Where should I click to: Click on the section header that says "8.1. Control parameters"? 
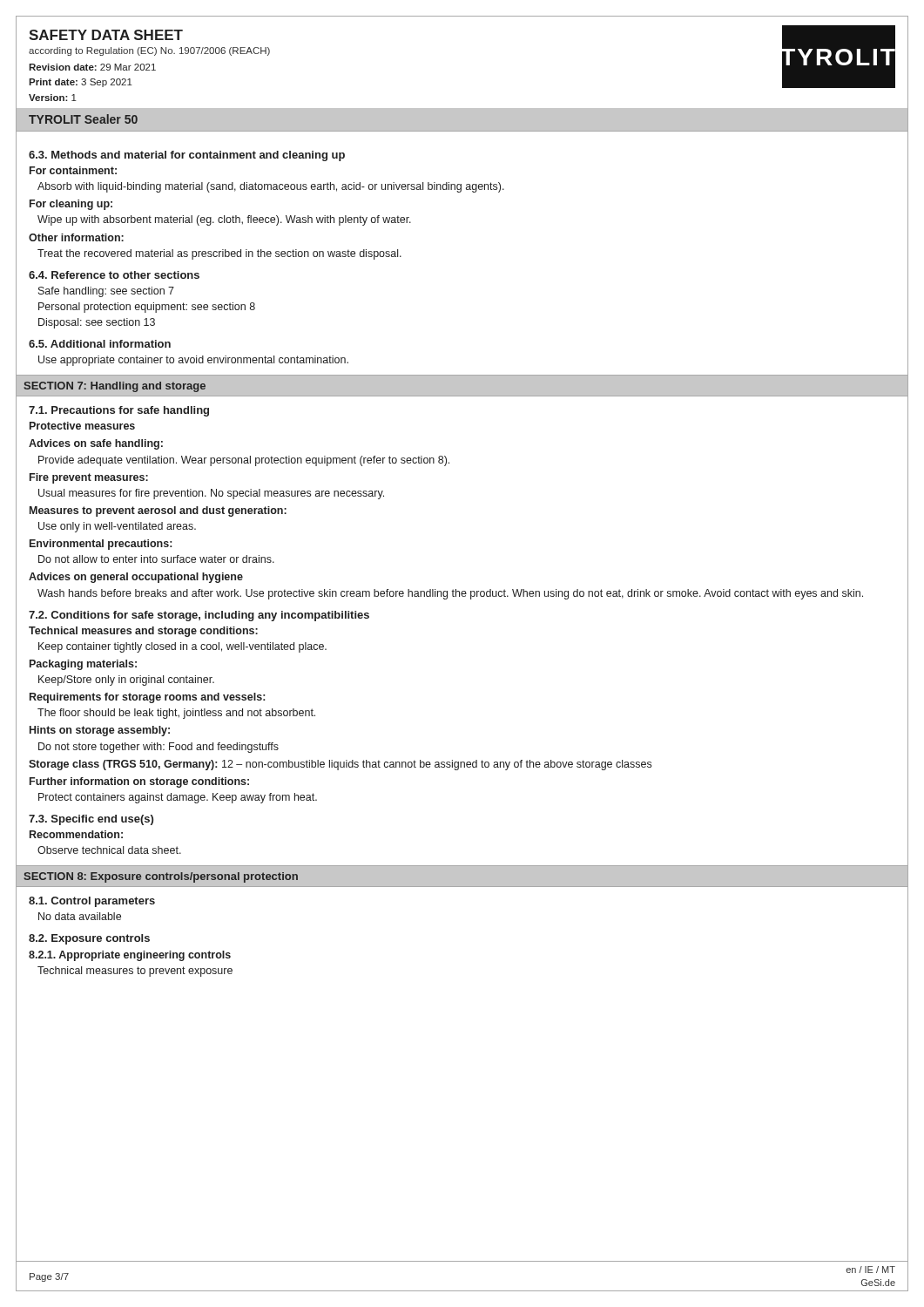(92, 901)
